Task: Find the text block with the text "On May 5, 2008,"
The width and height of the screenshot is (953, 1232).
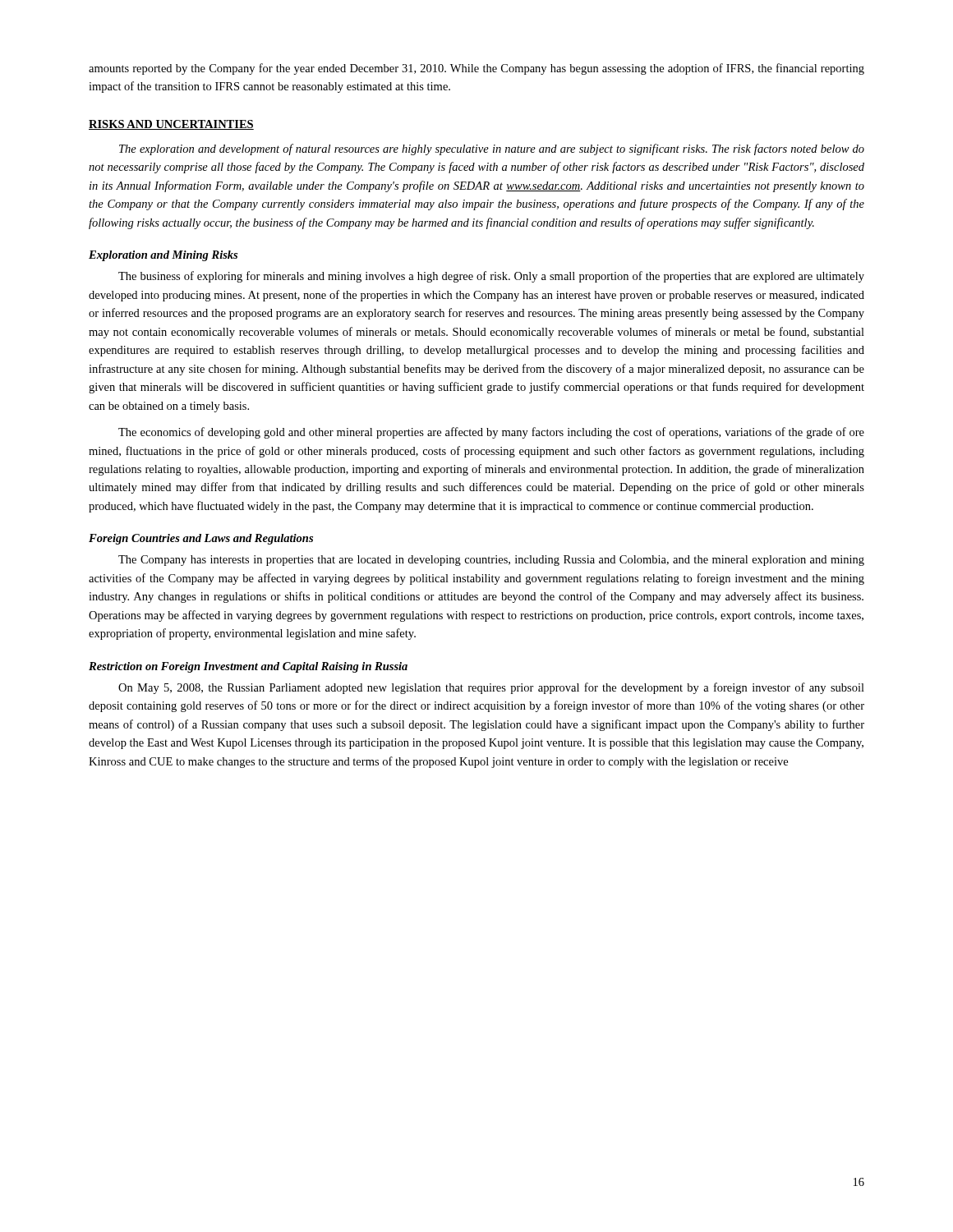Action: [476, 724]
